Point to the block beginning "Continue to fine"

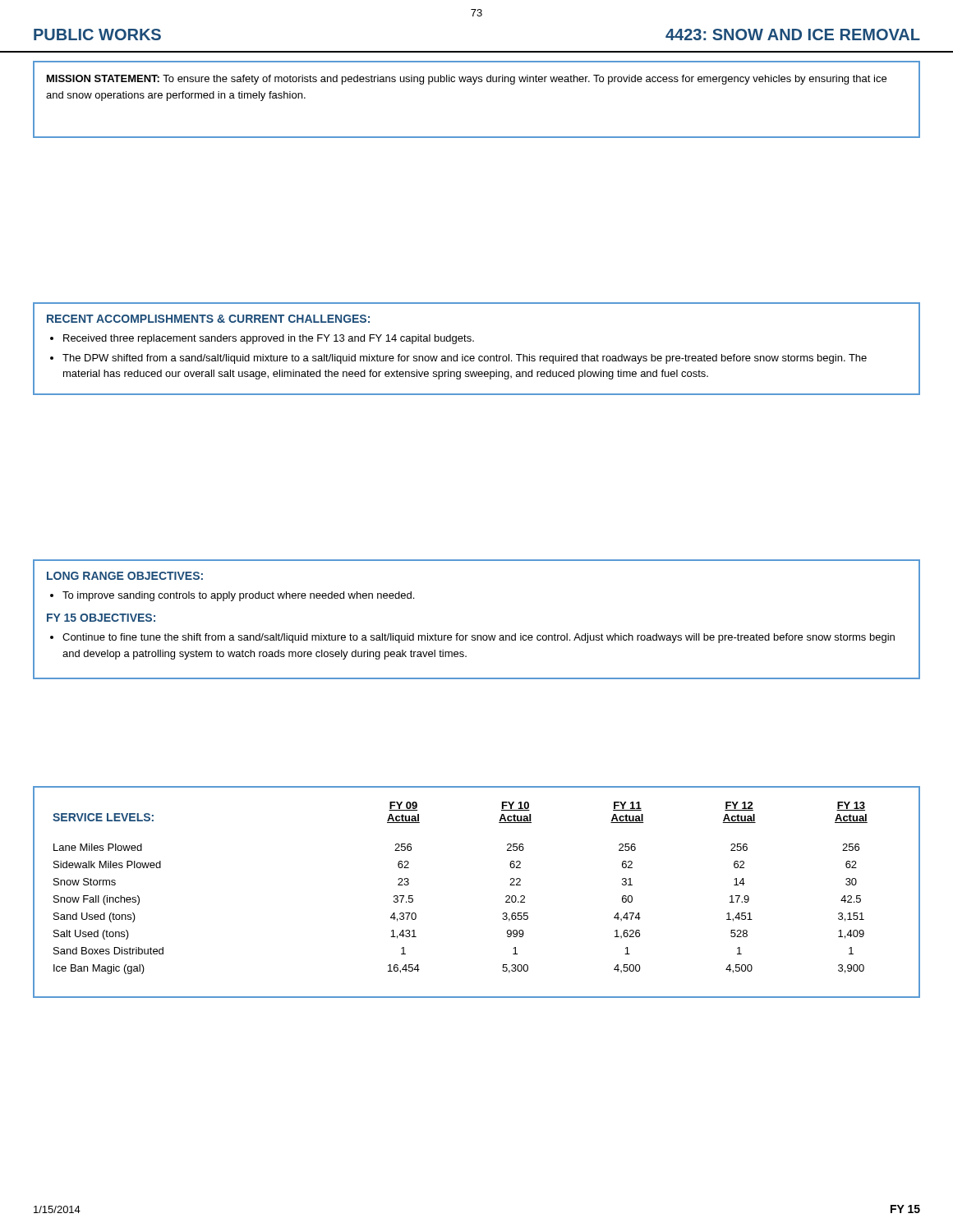click(x=479, y=645)
